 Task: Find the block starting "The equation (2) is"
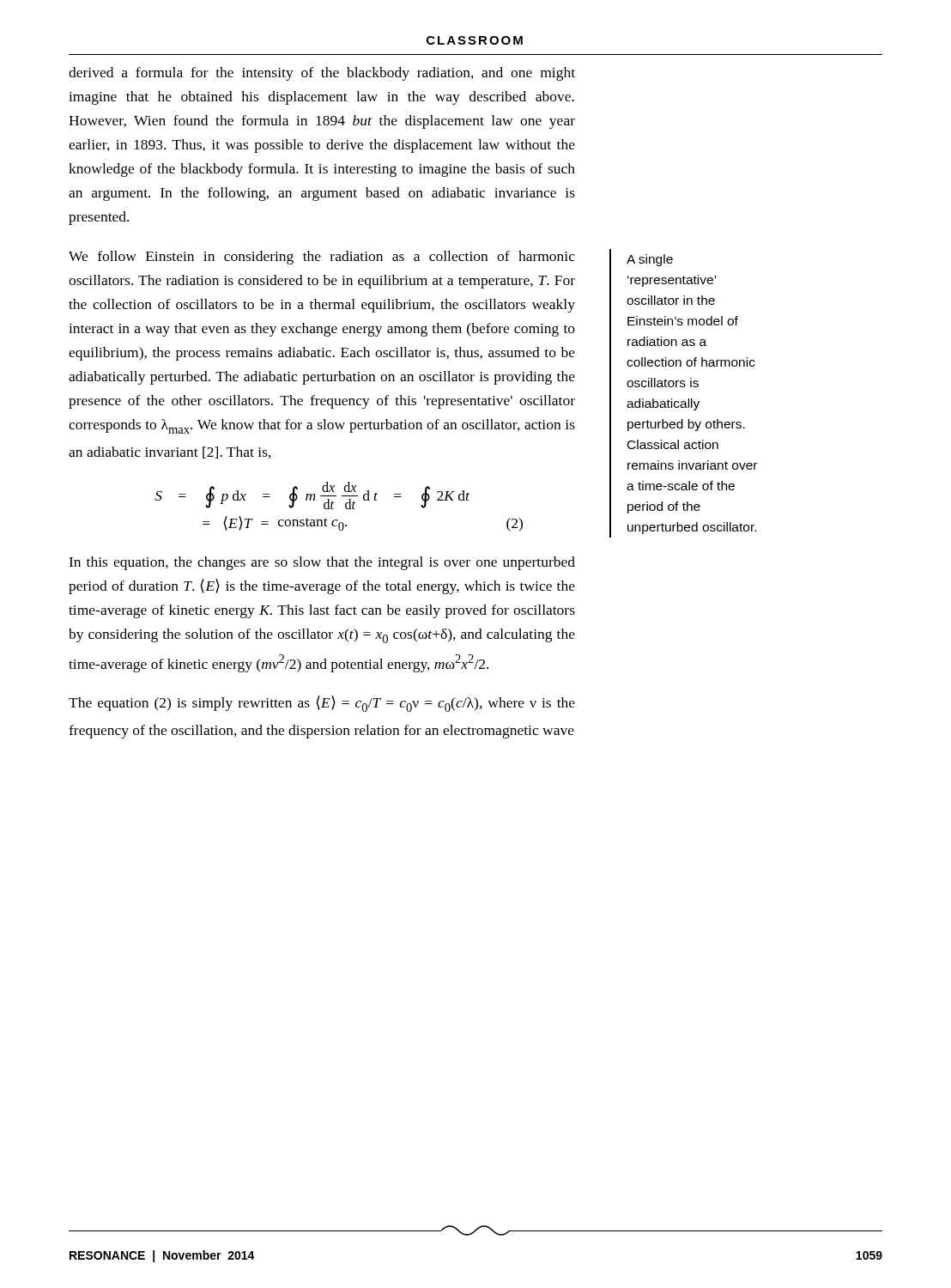point(322,716)
